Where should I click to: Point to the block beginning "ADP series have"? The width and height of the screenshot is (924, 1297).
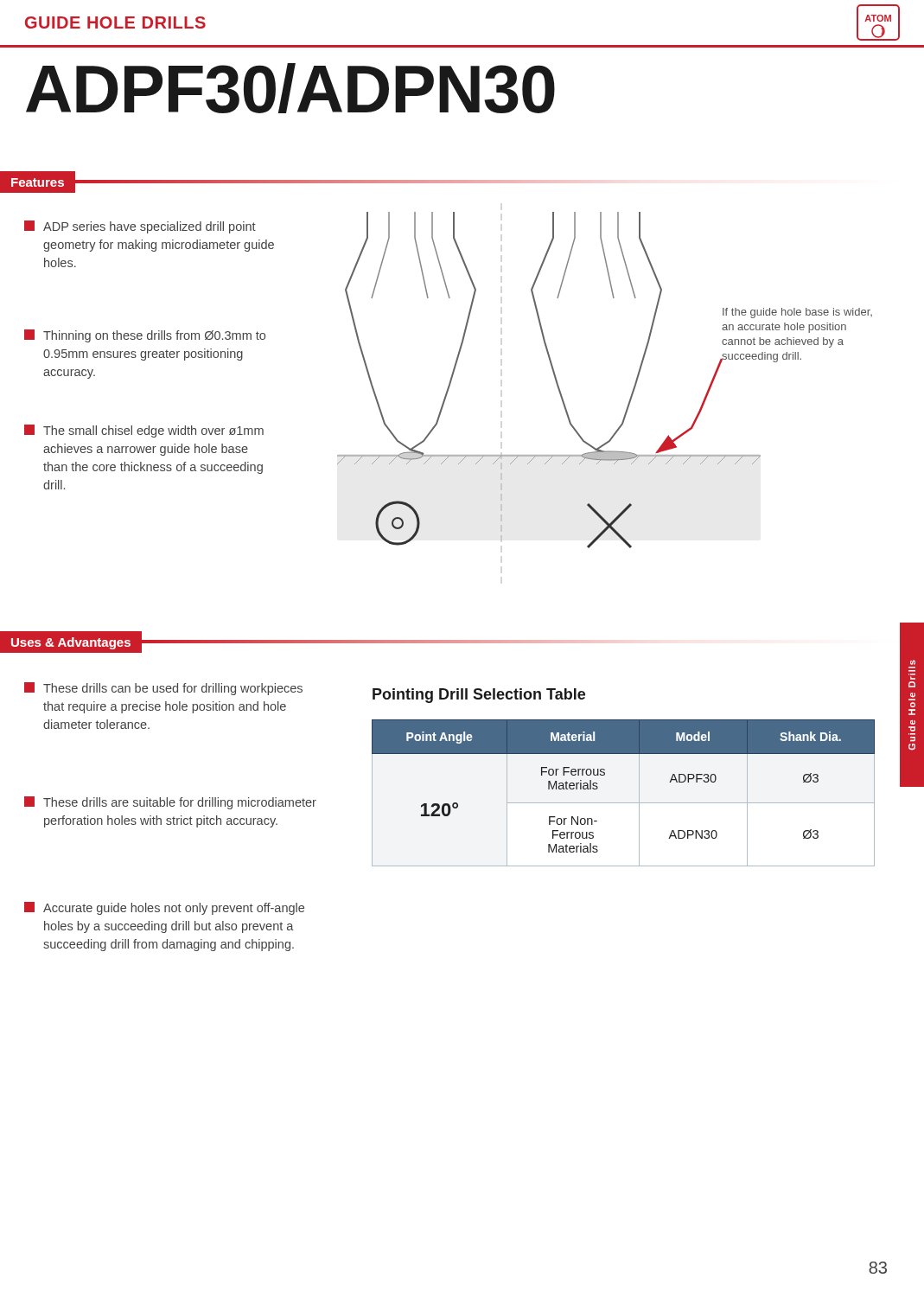click(x=150, y=245)
